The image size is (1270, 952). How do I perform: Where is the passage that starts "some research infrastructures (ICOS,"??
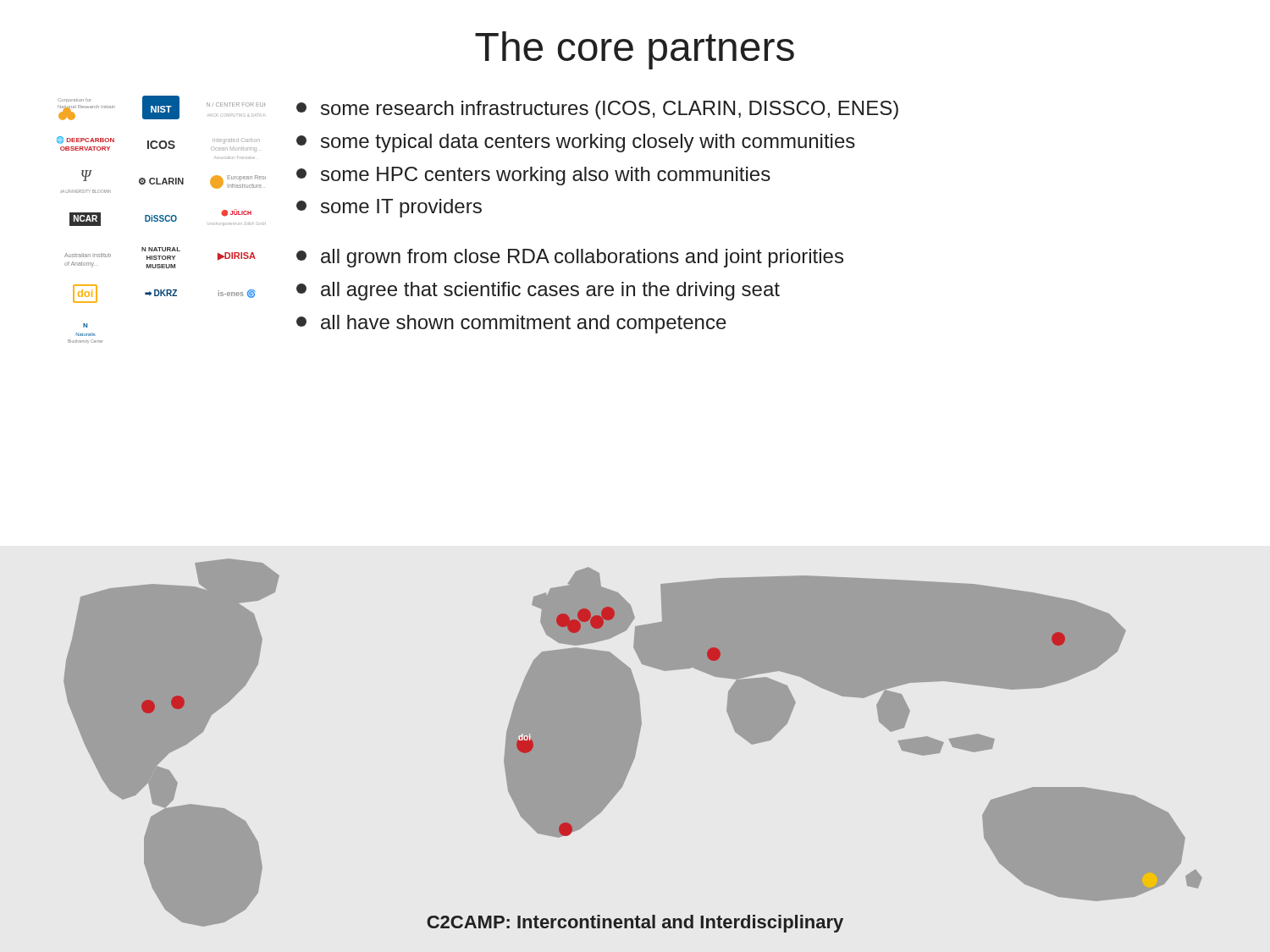598,109
